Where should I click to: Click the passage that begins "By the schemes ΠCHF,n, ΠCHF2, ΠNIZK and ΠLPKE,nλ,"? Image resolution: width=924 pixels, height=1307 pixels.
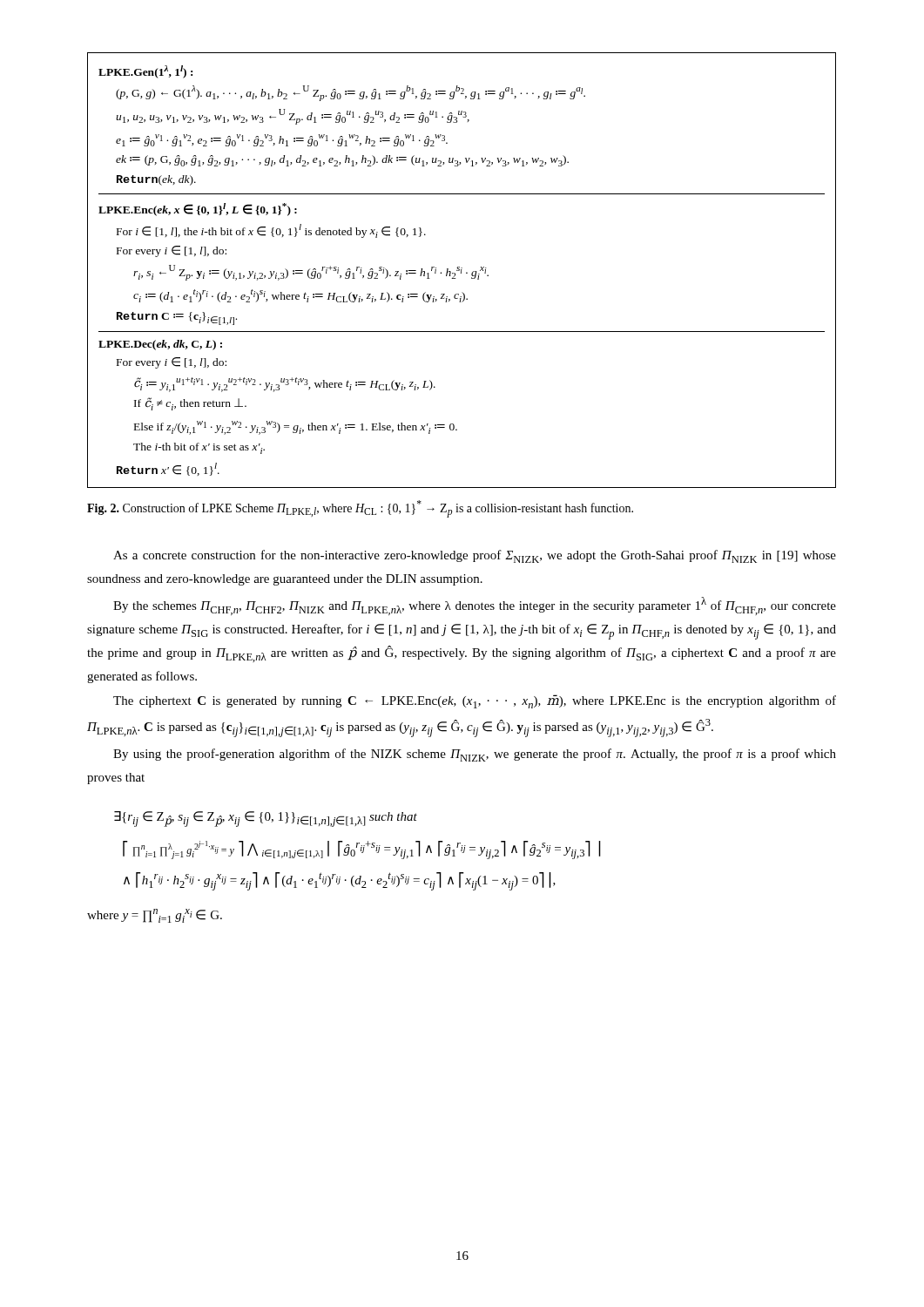[462, 639]
